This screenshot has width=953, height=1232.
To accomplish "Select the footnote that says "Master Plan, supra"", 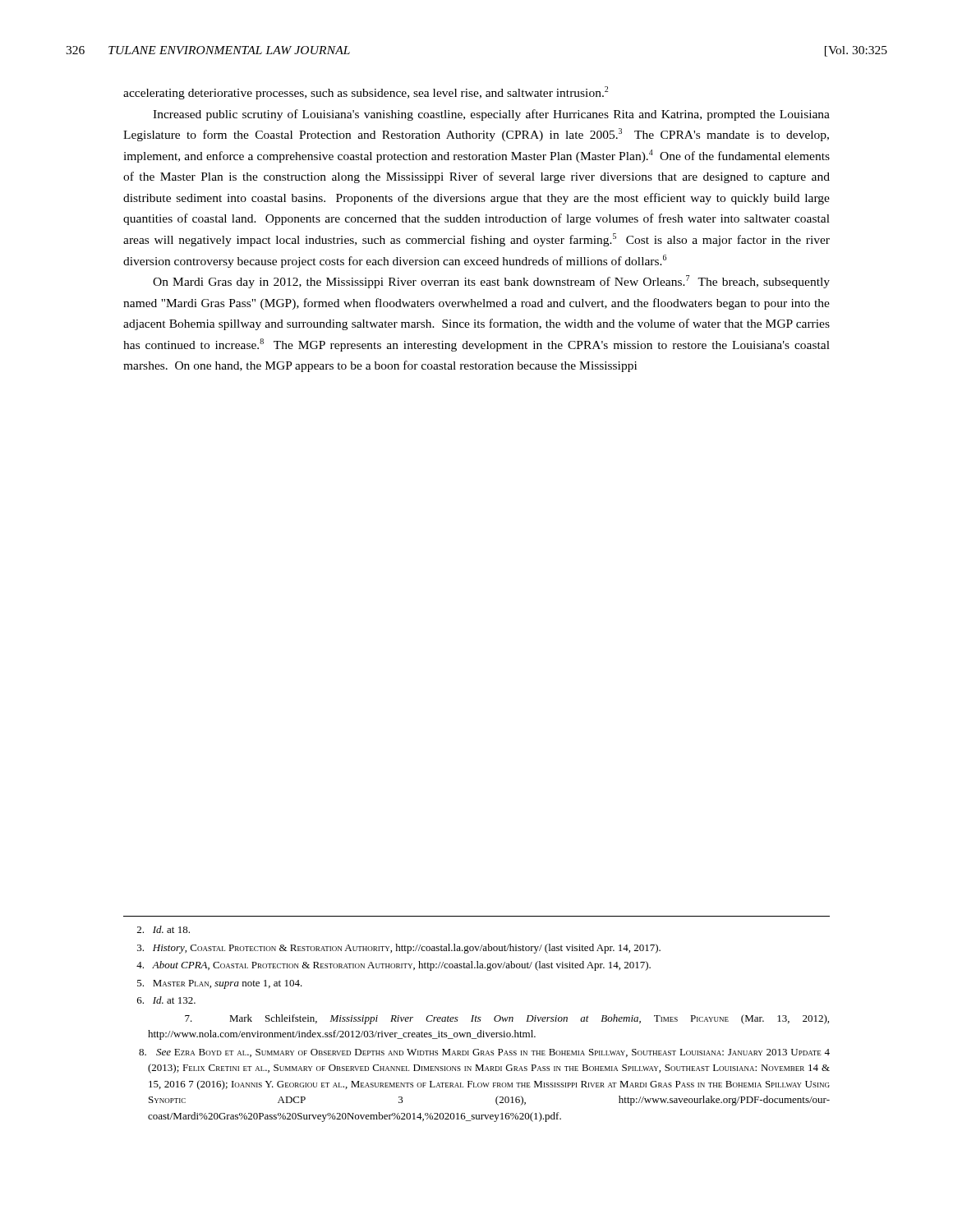I will [213, 982].
